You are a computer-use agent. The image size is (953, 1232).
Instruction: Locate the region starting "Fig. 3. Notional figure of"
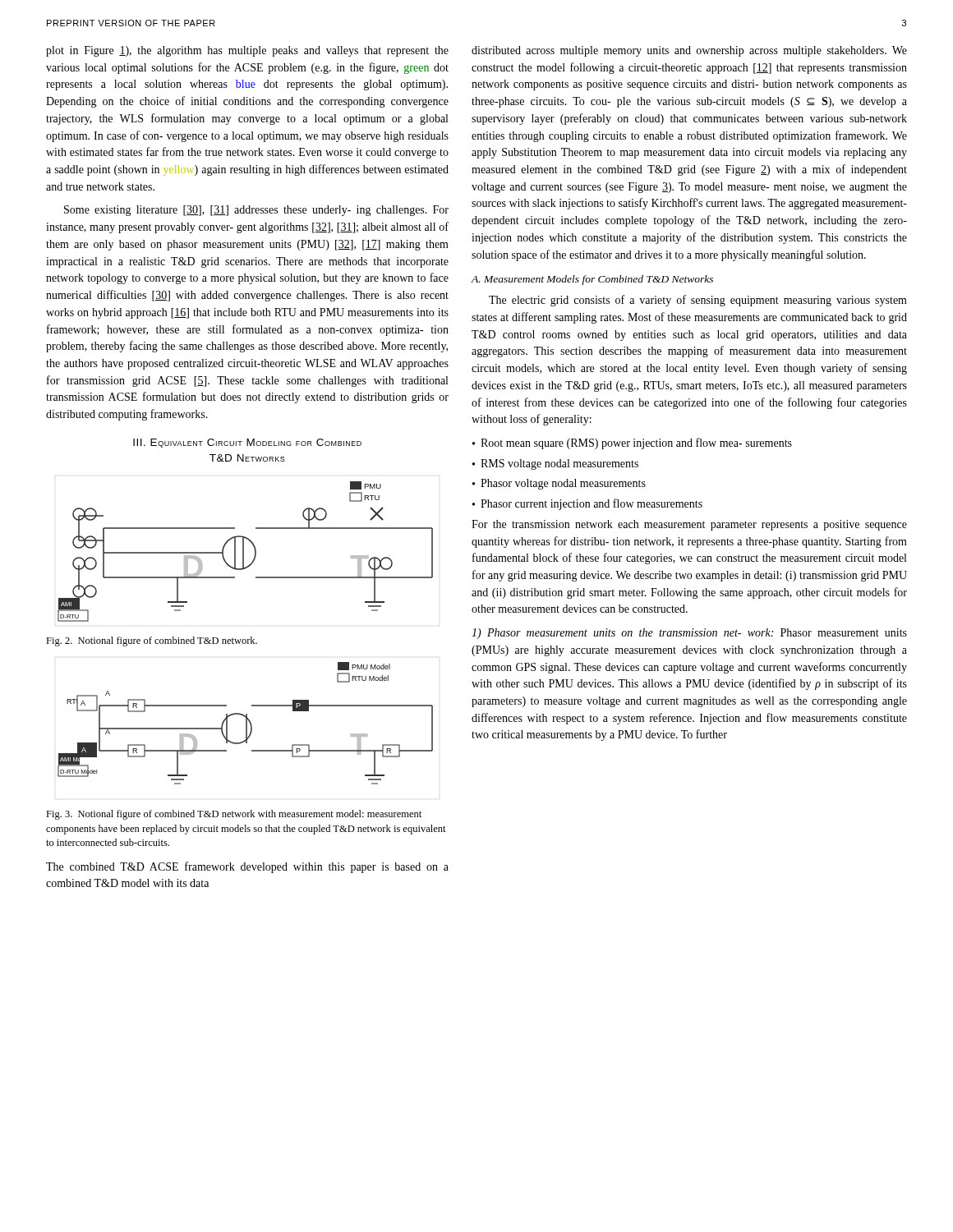[247, 829]
